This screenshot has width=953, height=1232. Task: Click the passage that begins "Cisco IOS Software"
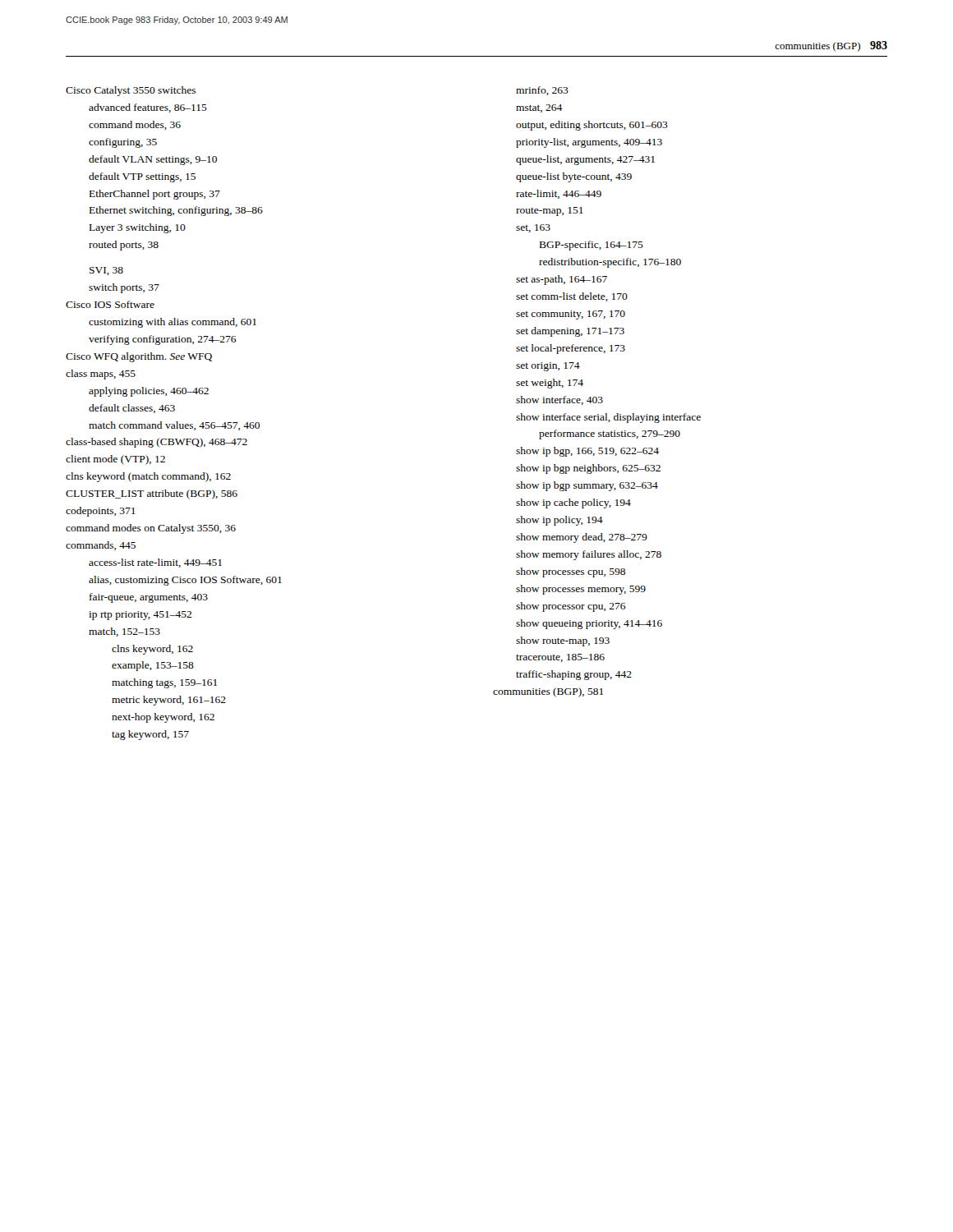(255, 322)
